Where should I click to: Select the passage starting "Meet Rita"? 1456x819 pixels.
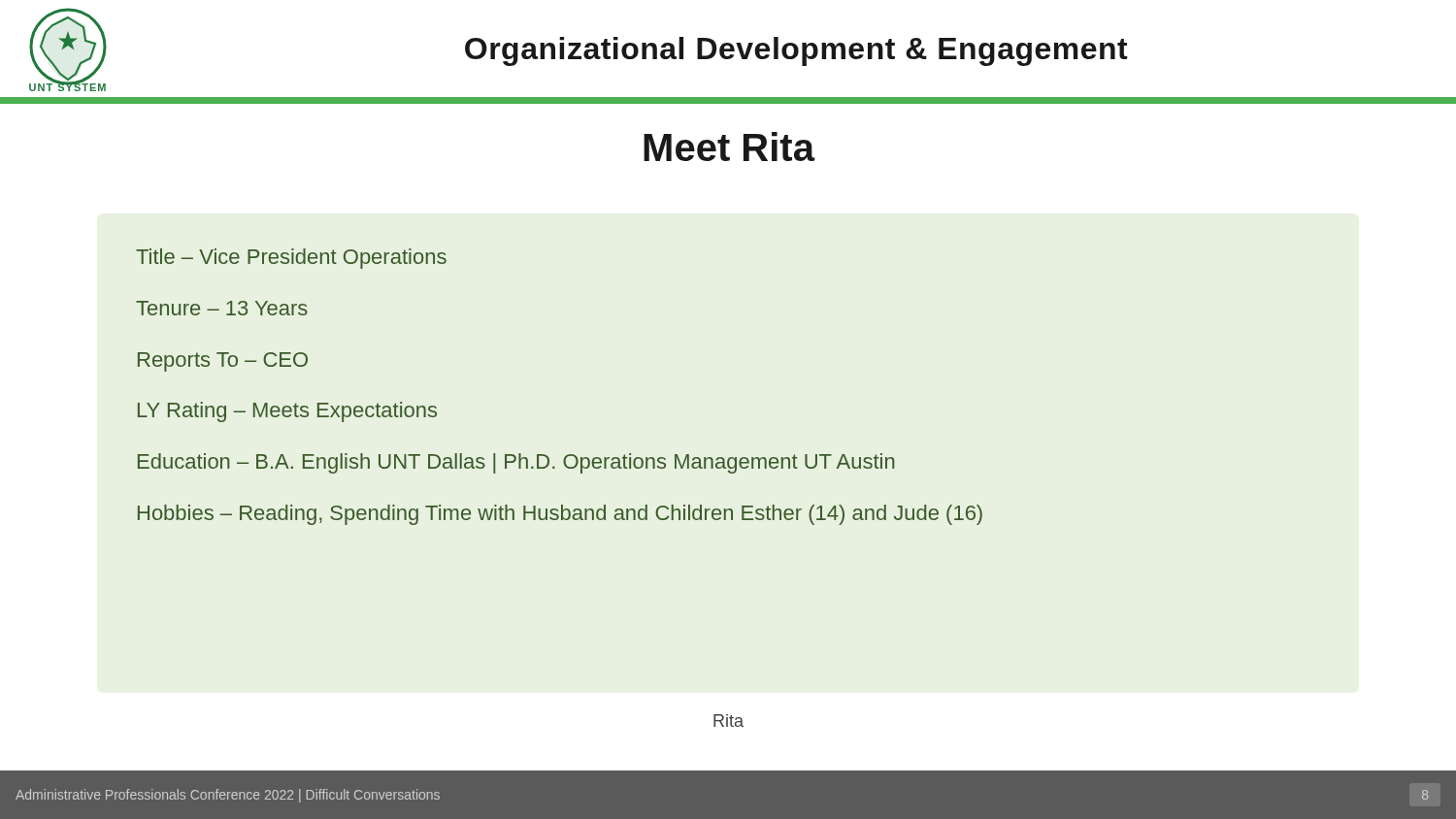point(728,148)
